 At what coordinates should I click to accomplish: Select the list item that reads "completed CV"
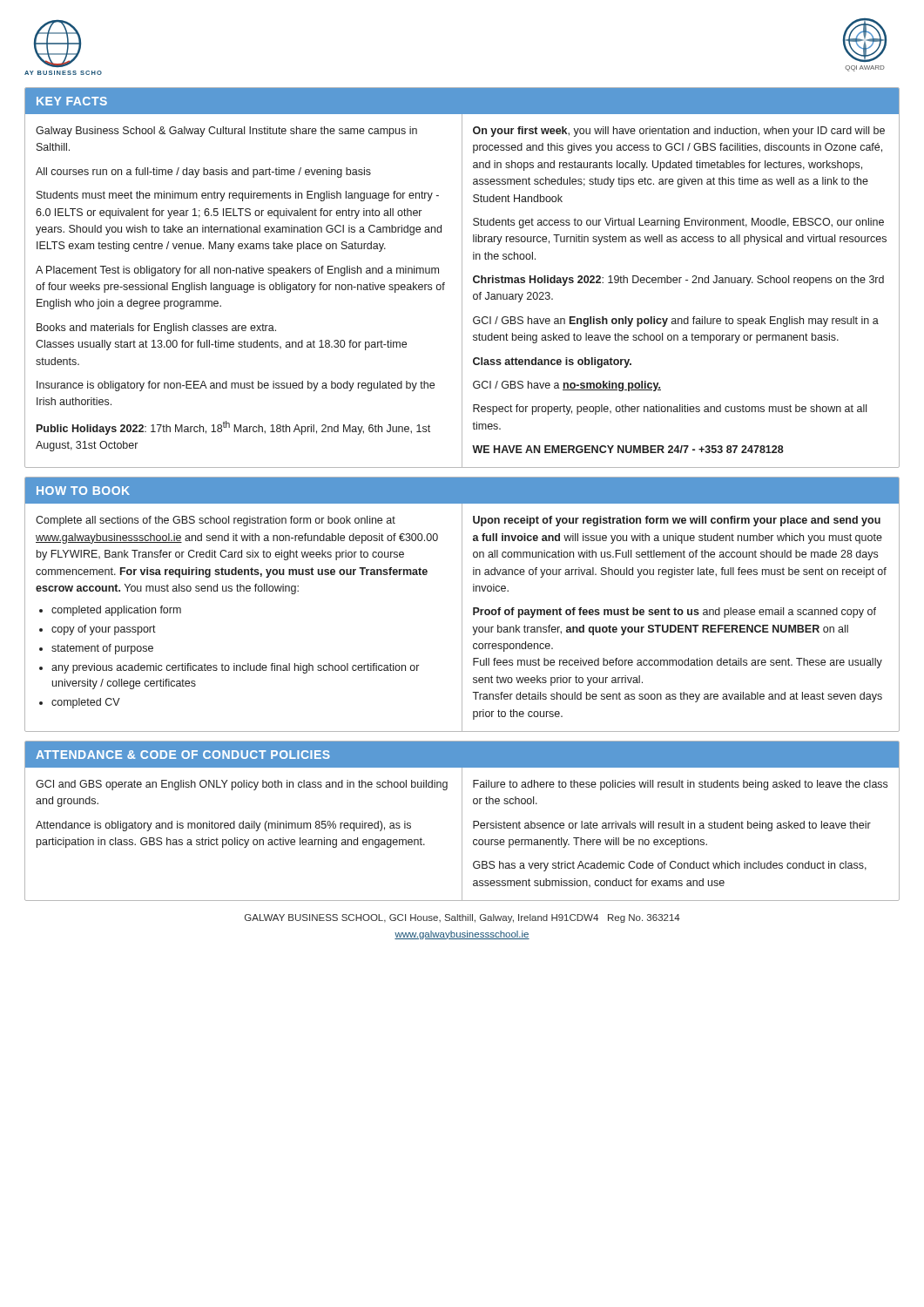pyautogui.click(x=86, y=702)
